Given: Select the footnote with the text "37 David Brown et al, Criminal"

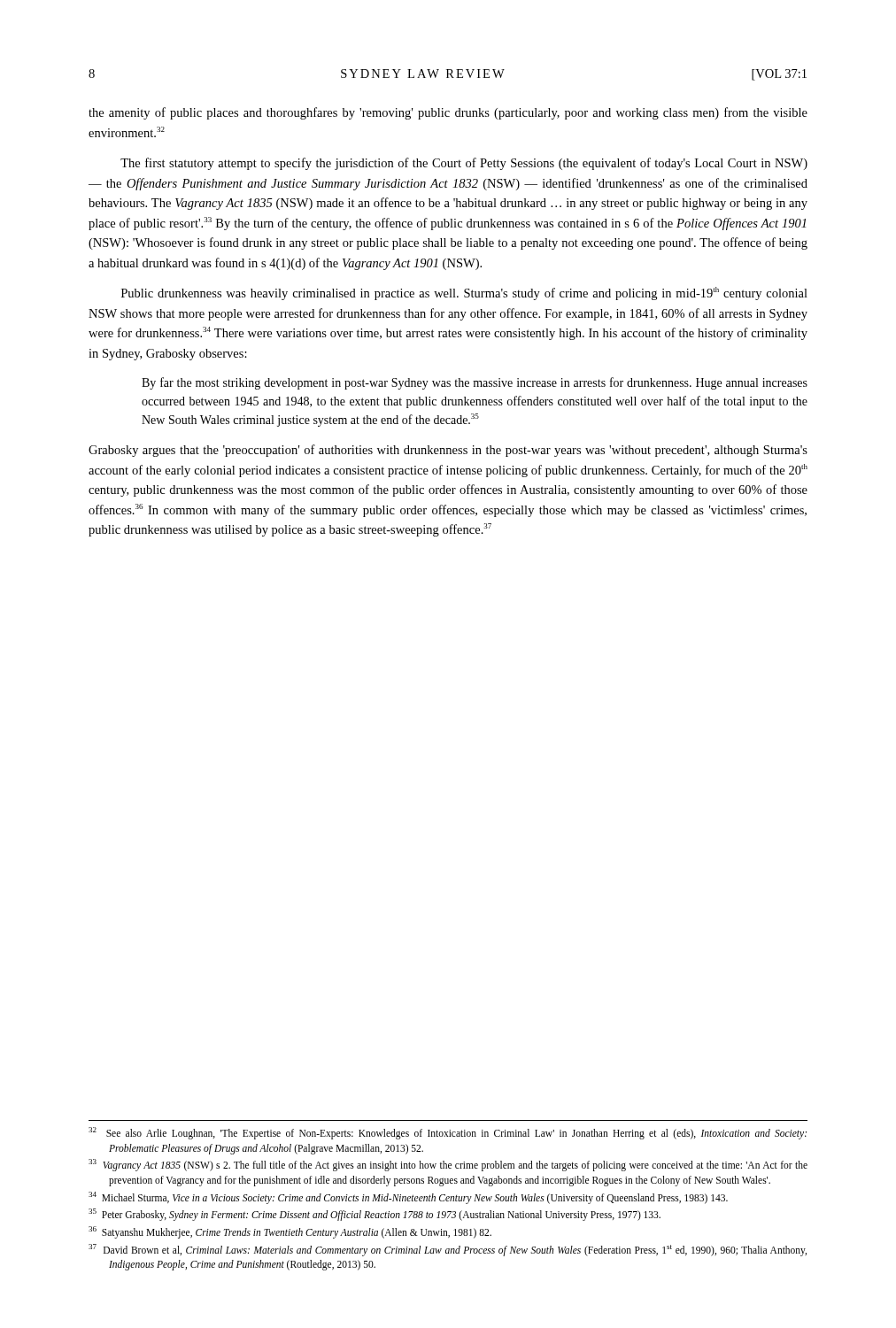Looking at the screenshot, I should click(x=448, y=1256).
